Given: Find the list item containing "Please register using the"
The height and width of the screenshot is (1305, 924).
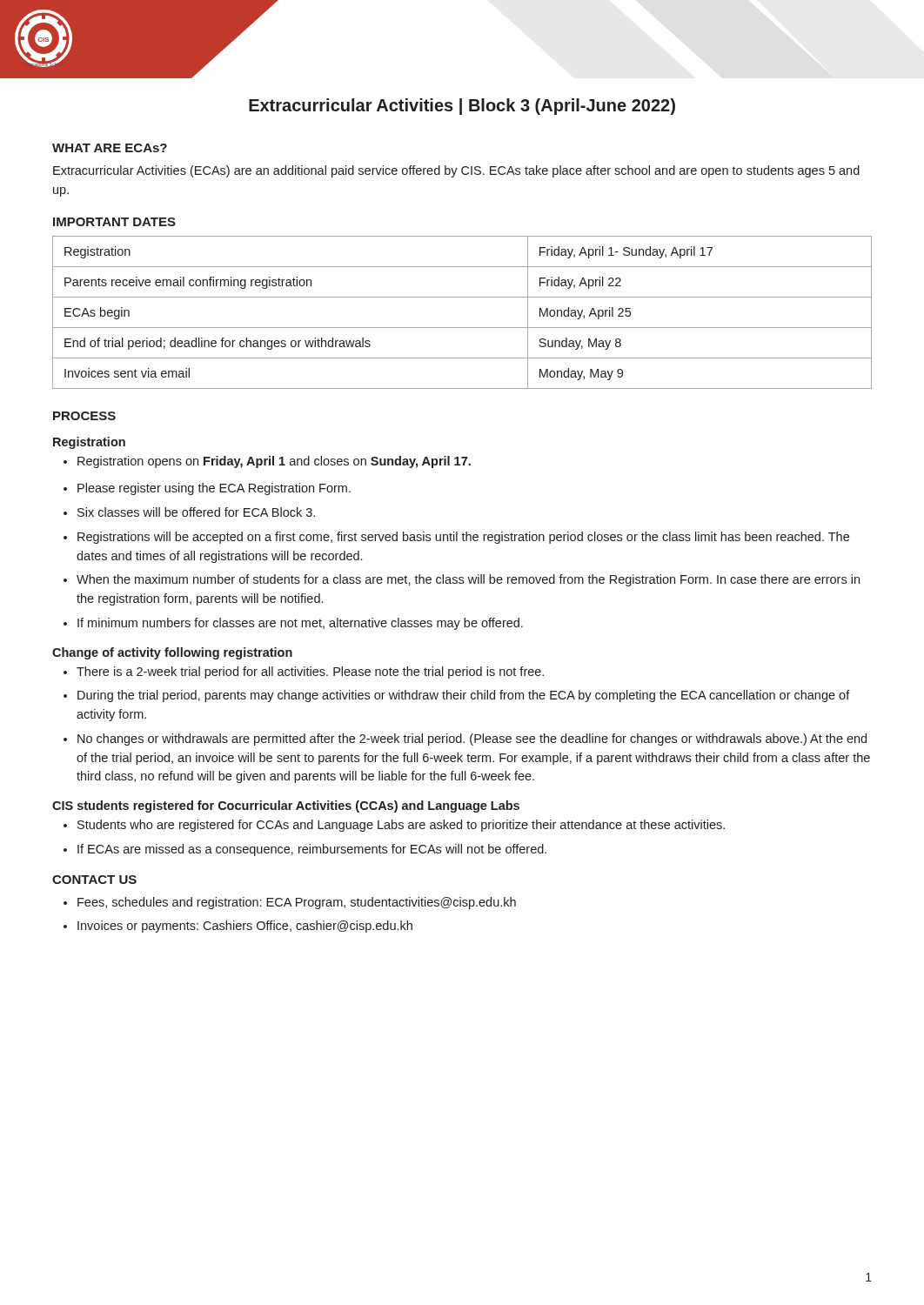Looking at the screenshot, I should pyautogui.click(x=207, y=489).
